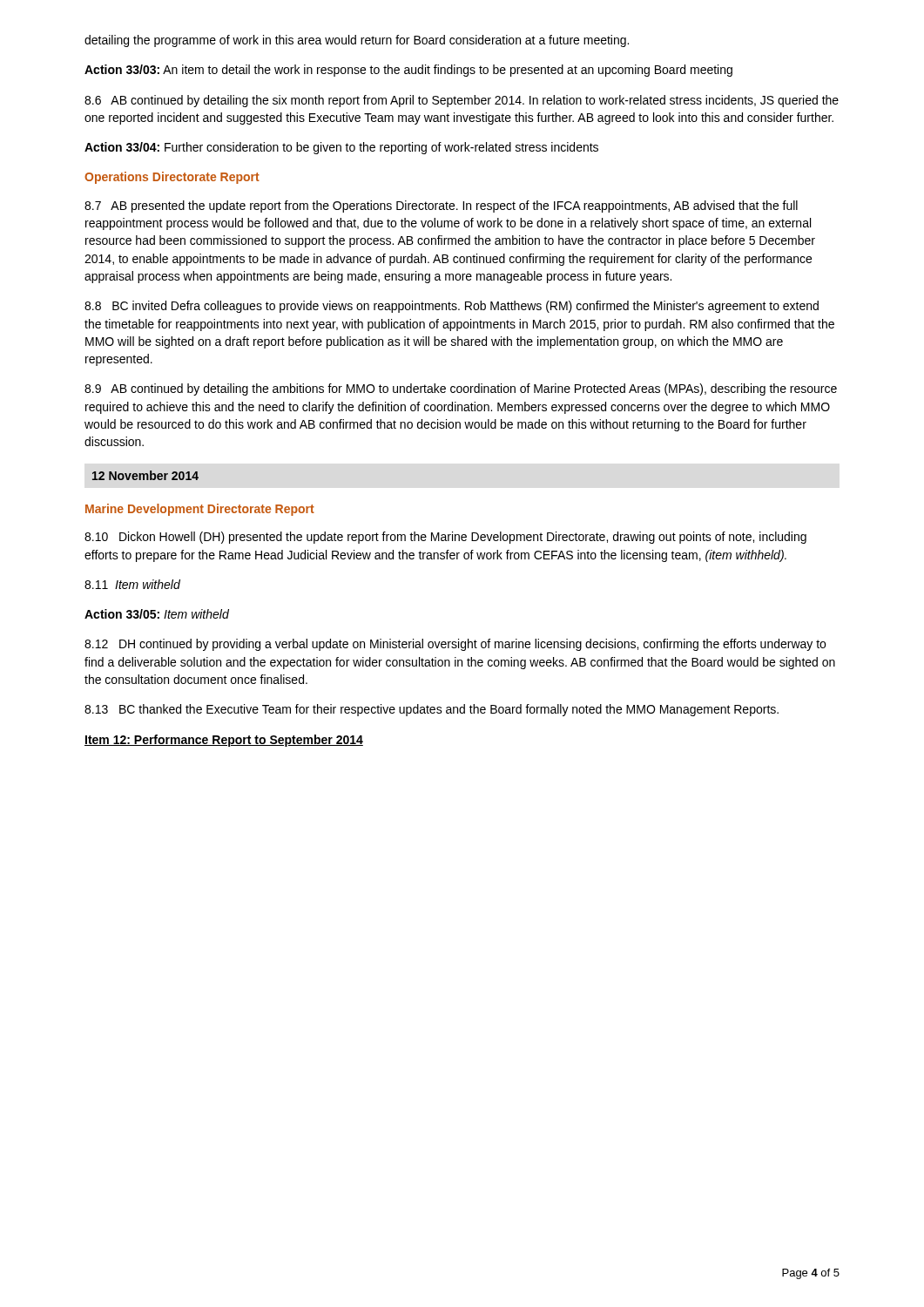Viewport: 924px width, 1307px height.
Task: Find the block on this page that starts "6 AB continued"
Action: 462,109
